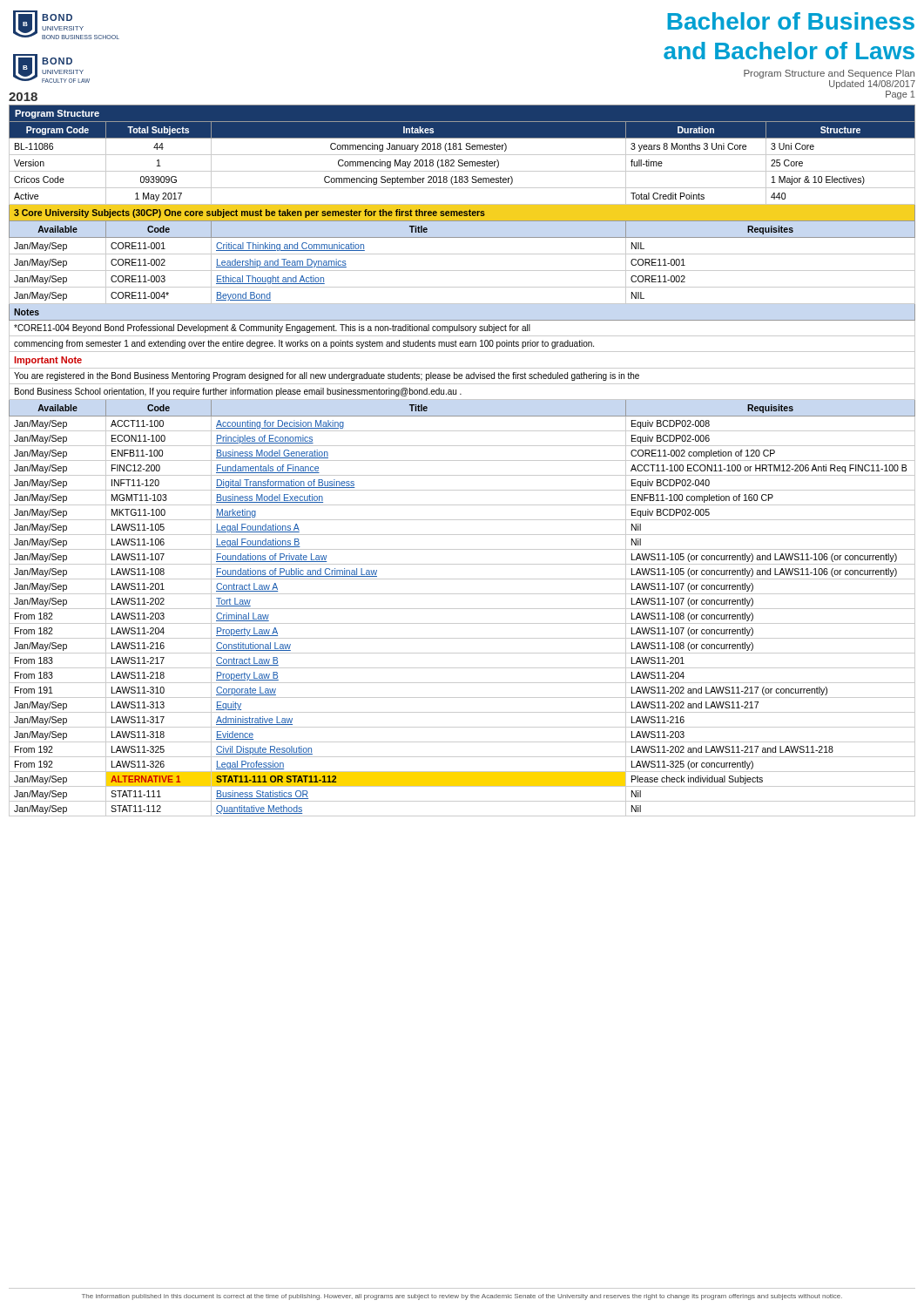924x1307 pixels.
Task: Find the table that mentions "Quantitative Methods"
Action: [x=462, y=461]
